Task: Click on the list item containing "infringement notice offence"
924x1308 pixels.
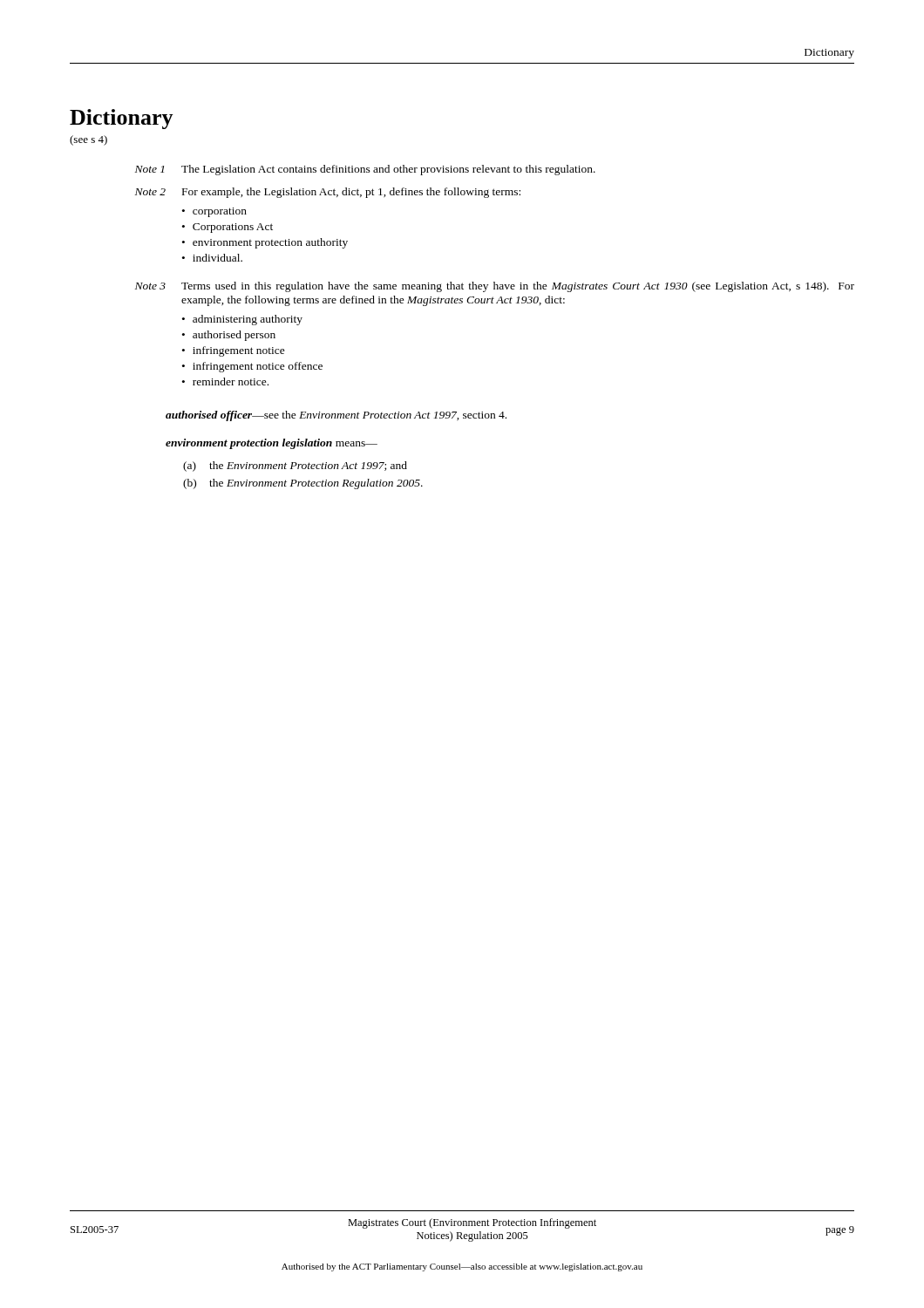Action: 258,366
